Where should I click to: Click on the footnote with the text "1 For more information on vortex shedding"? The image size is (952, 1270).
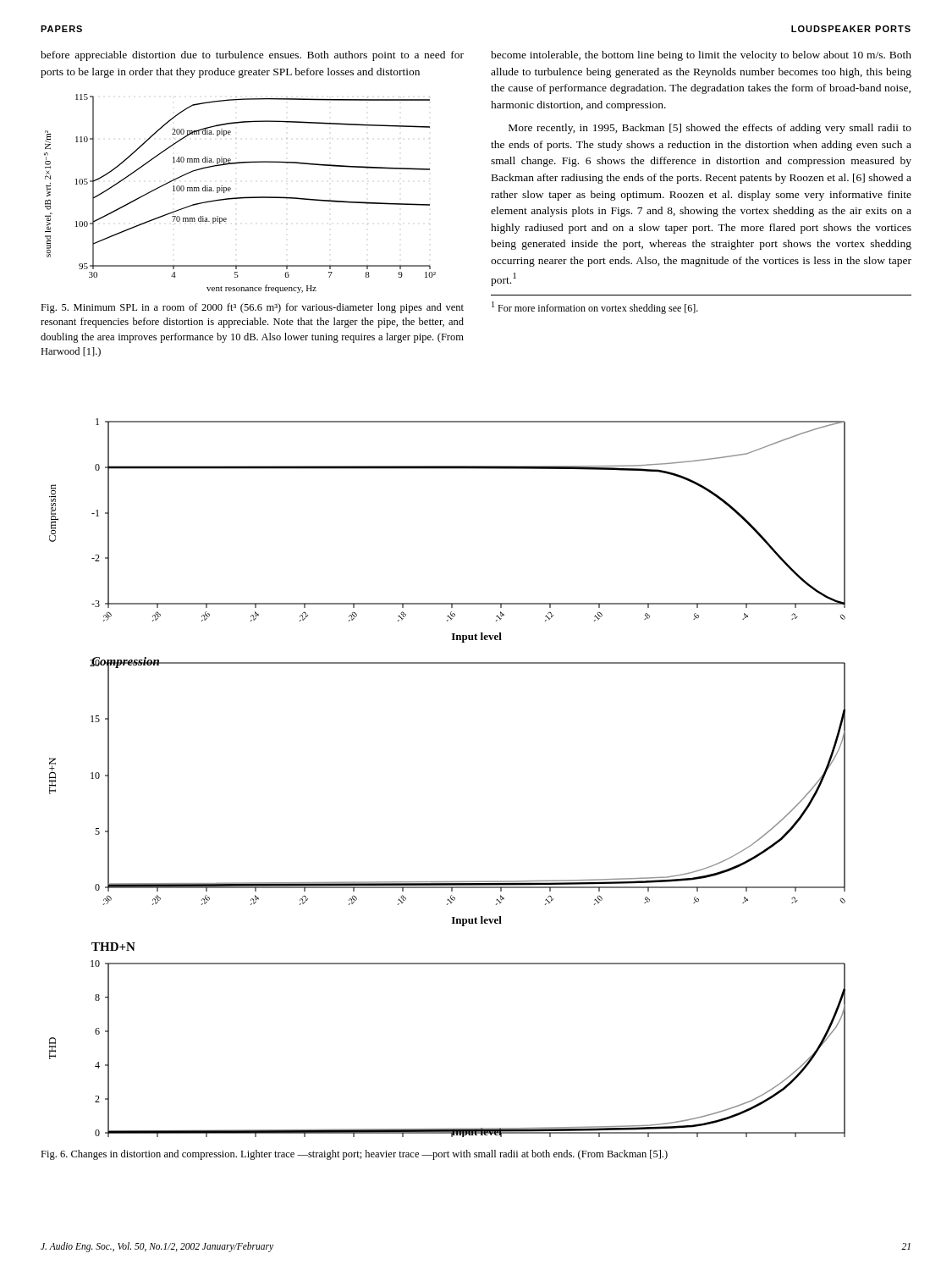pyautogui.click(x=701, y=308)
